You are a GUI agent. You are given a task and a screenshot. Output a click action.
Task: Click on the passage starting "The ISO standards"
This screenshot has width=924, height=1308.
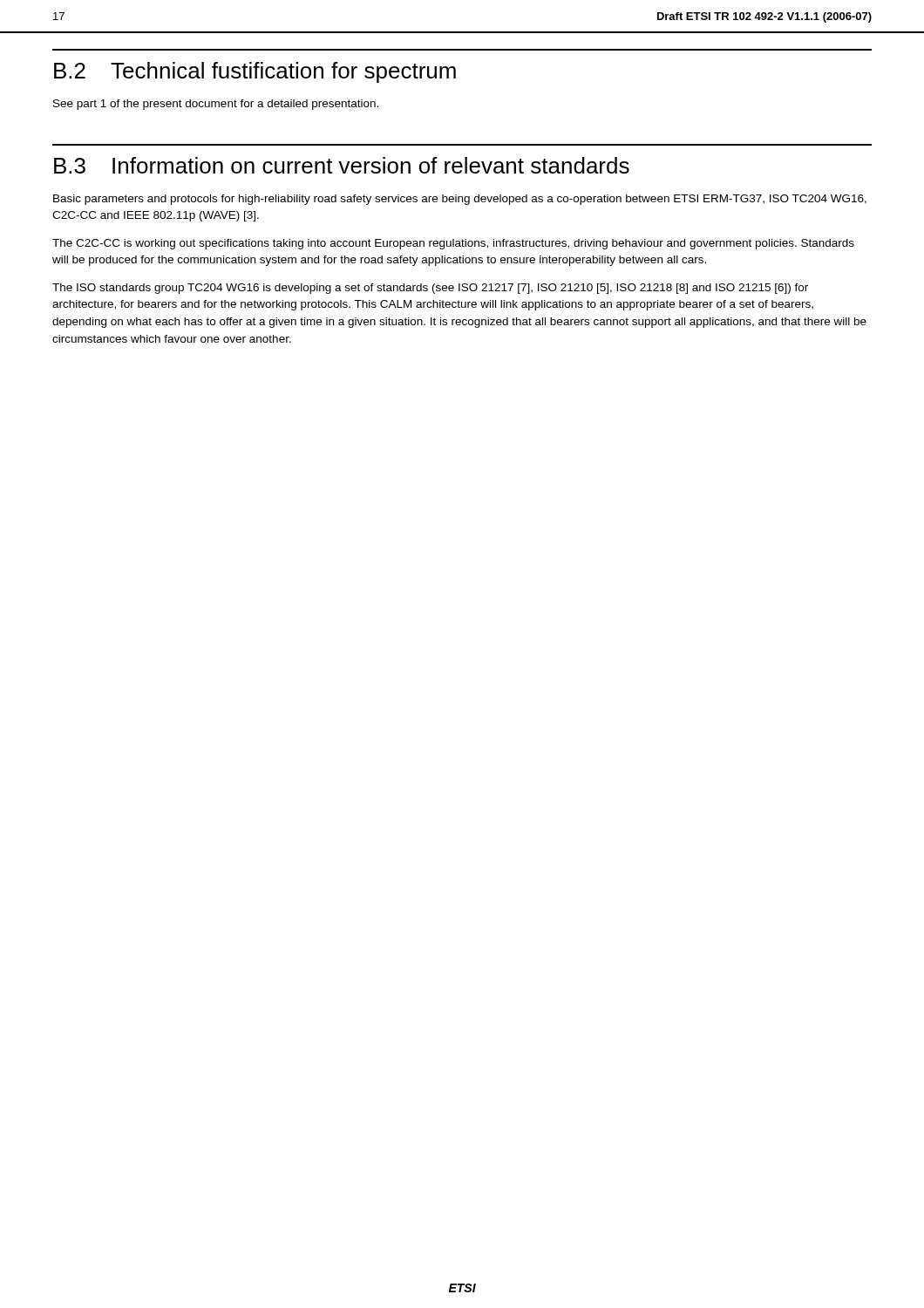(459, 313)
